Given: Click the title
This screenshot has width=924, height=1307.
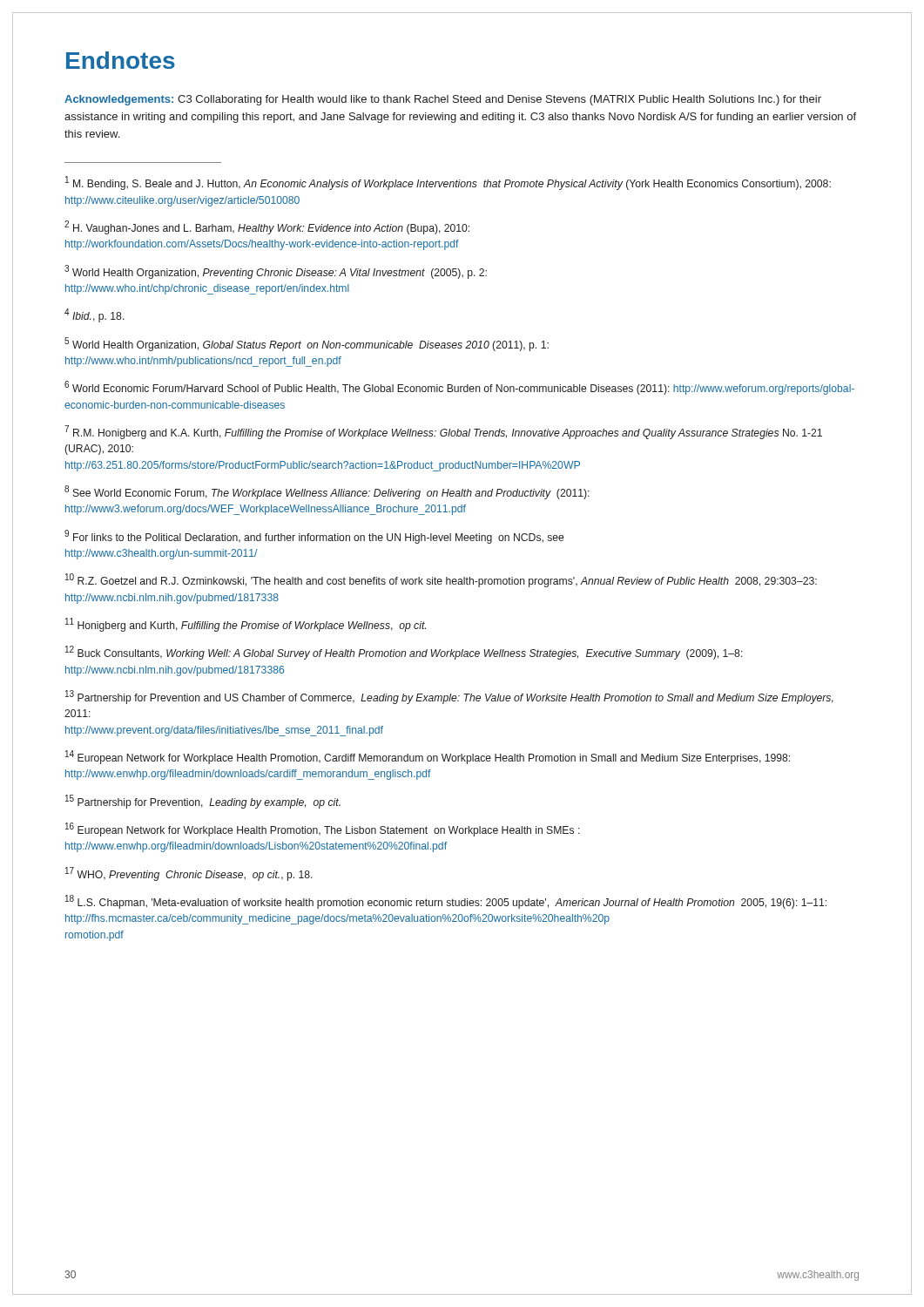Looking at the screenshot, I should pyautogui.click(x=462, y=61).
